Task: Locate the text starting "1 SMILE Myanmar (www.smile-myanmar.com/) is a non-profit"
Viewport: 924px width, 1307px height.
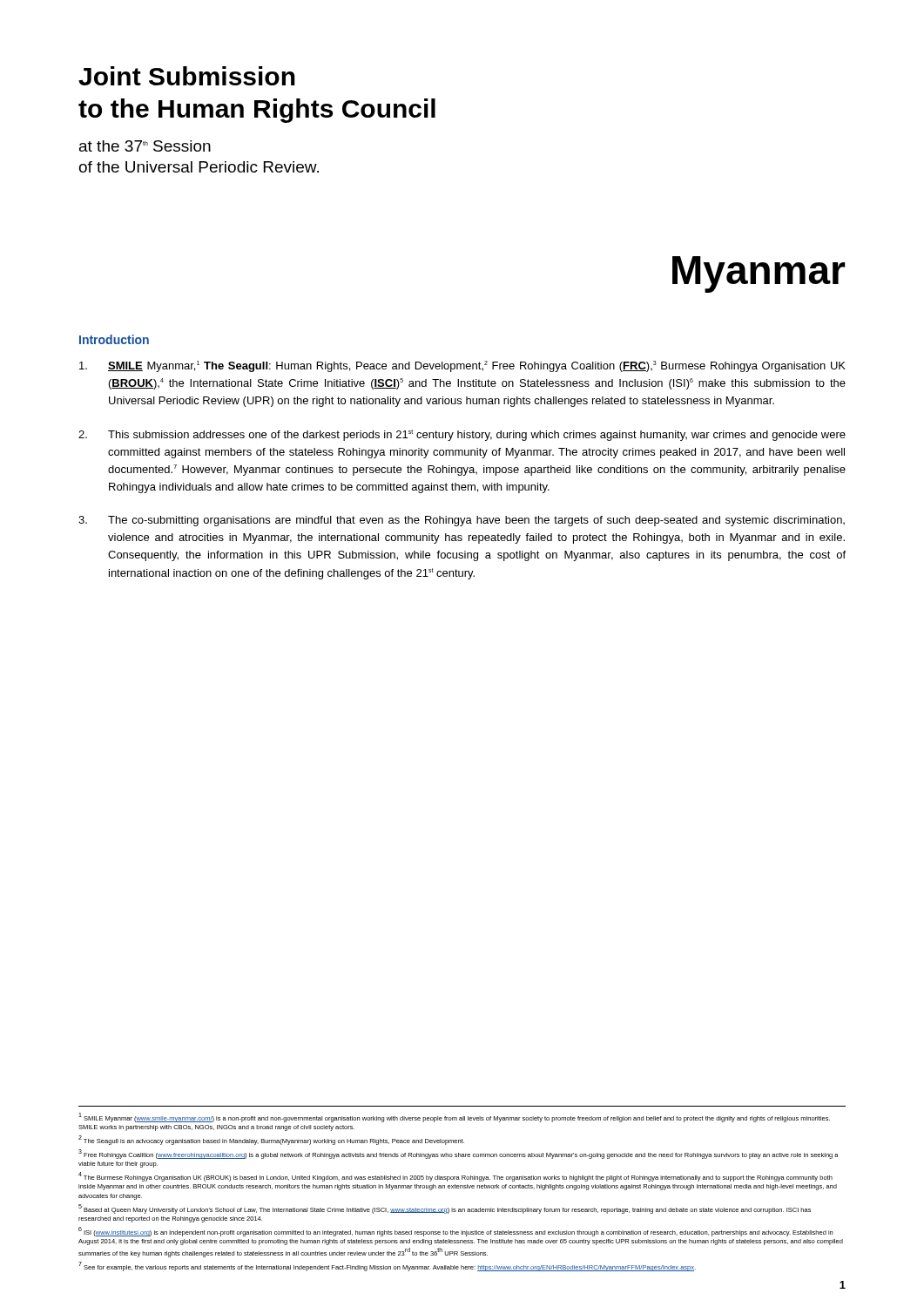Action: click(462, 1192)
